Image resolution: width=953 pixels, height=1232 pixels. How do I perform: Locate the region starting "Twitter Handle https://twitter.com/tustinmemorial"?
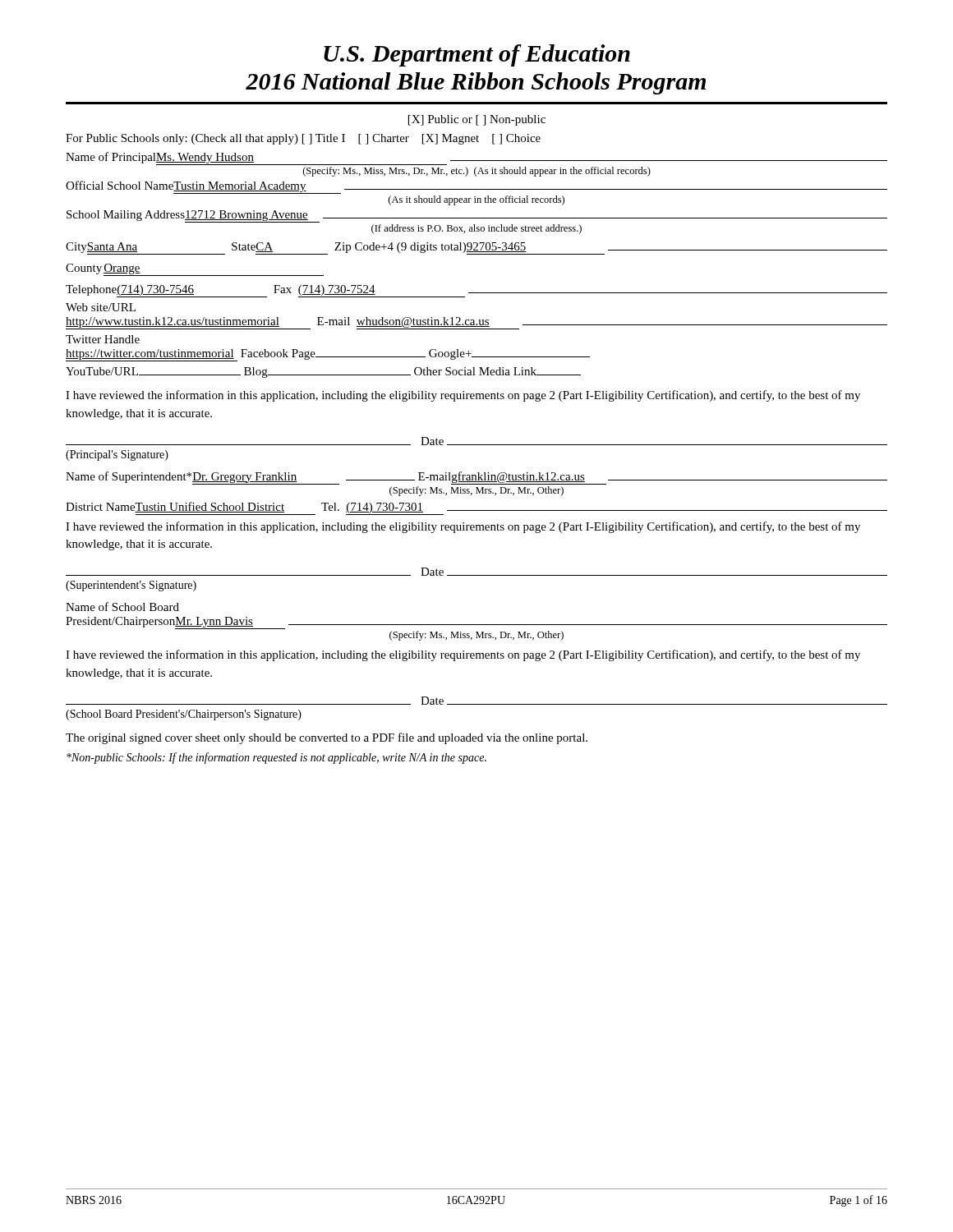tap(476, 347)
